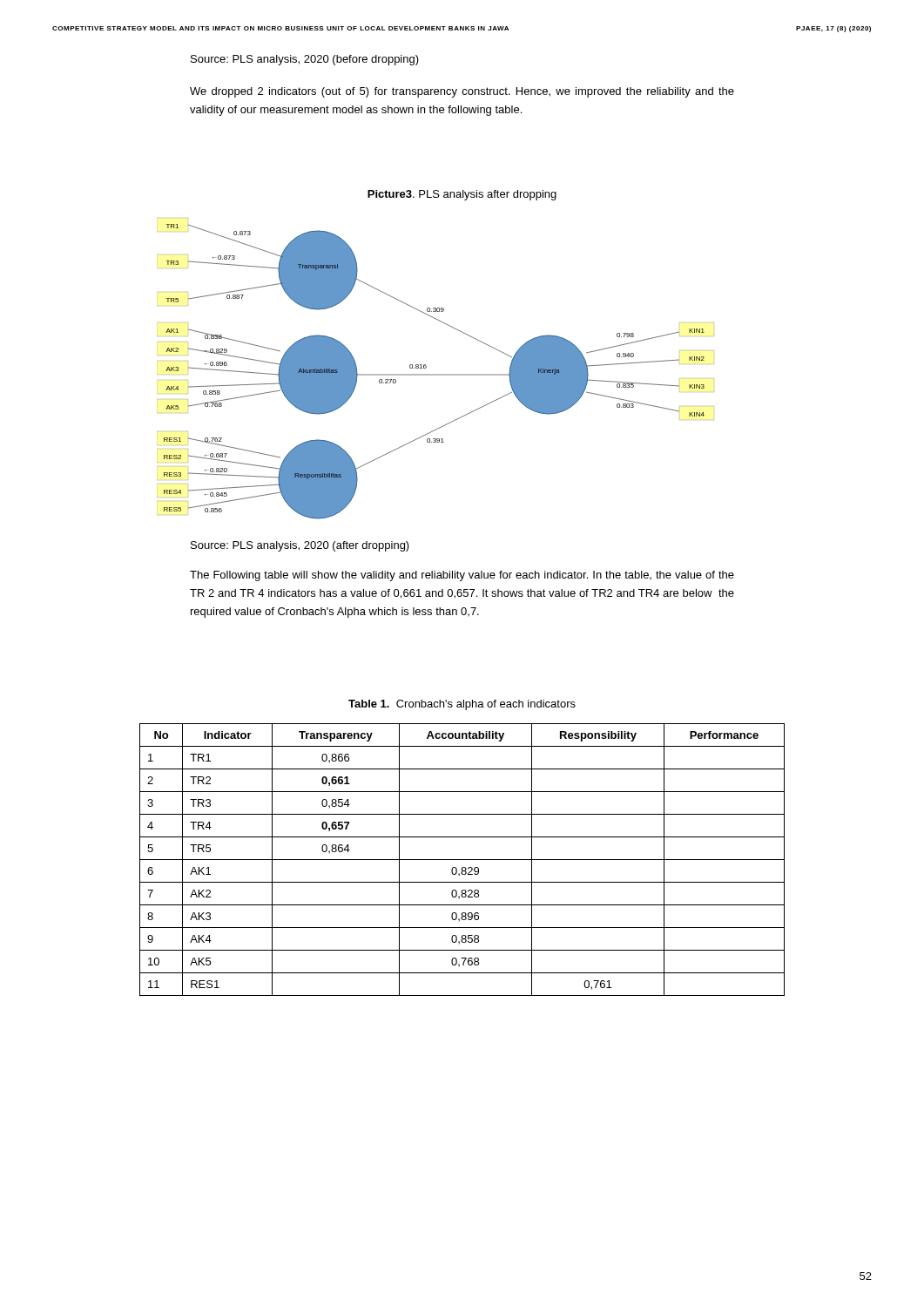This screenshot has height=1307, width=924.
Task: Where does it say "Picture3. PLS analysis after dropping"?
Action: (x=462, y=194)
